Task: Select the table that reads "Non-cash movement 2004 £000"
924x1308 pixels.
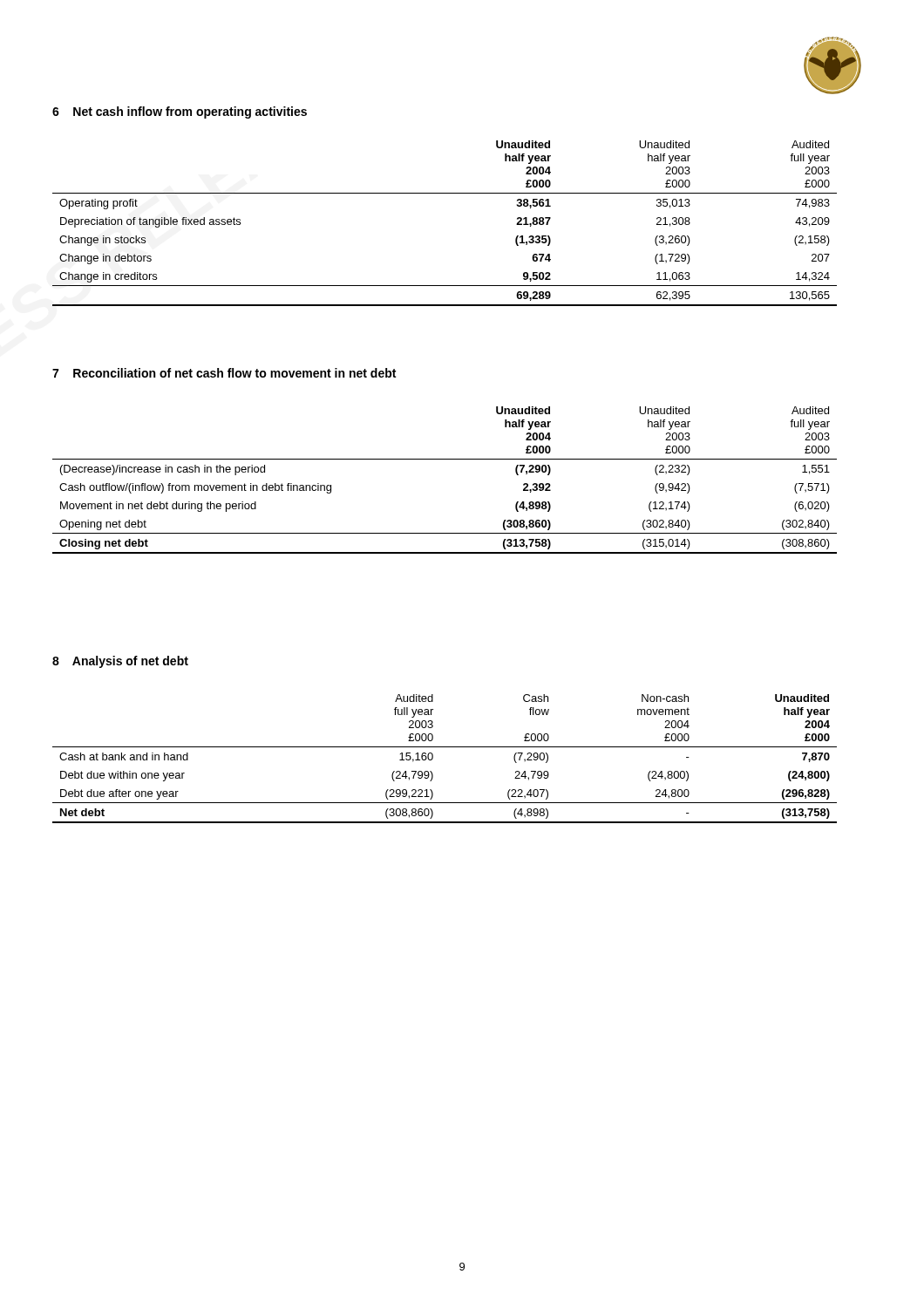Action: click(445, 756)
